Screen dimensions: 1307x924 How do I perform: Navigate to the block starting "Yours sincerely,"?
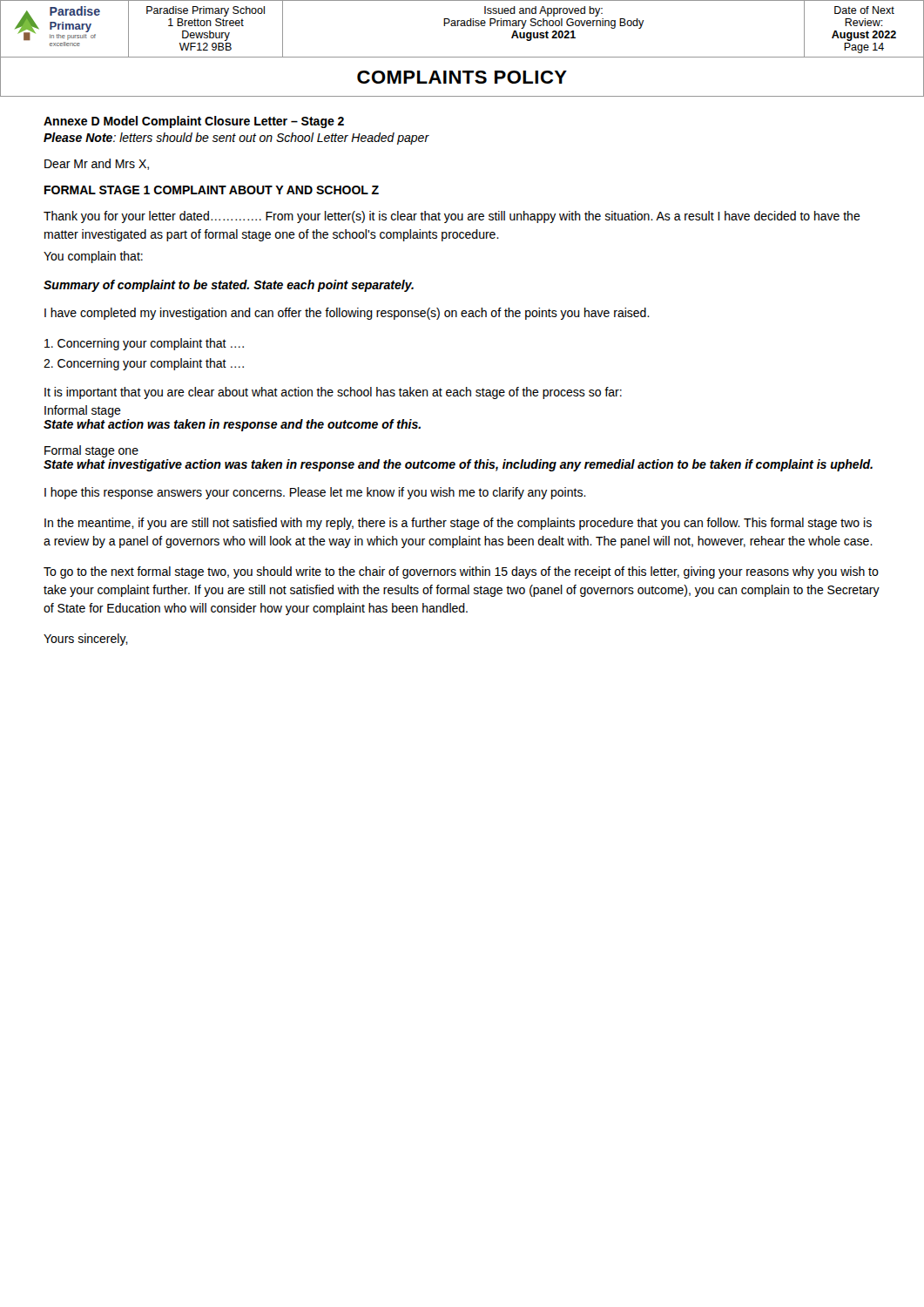tap(86, 639)
